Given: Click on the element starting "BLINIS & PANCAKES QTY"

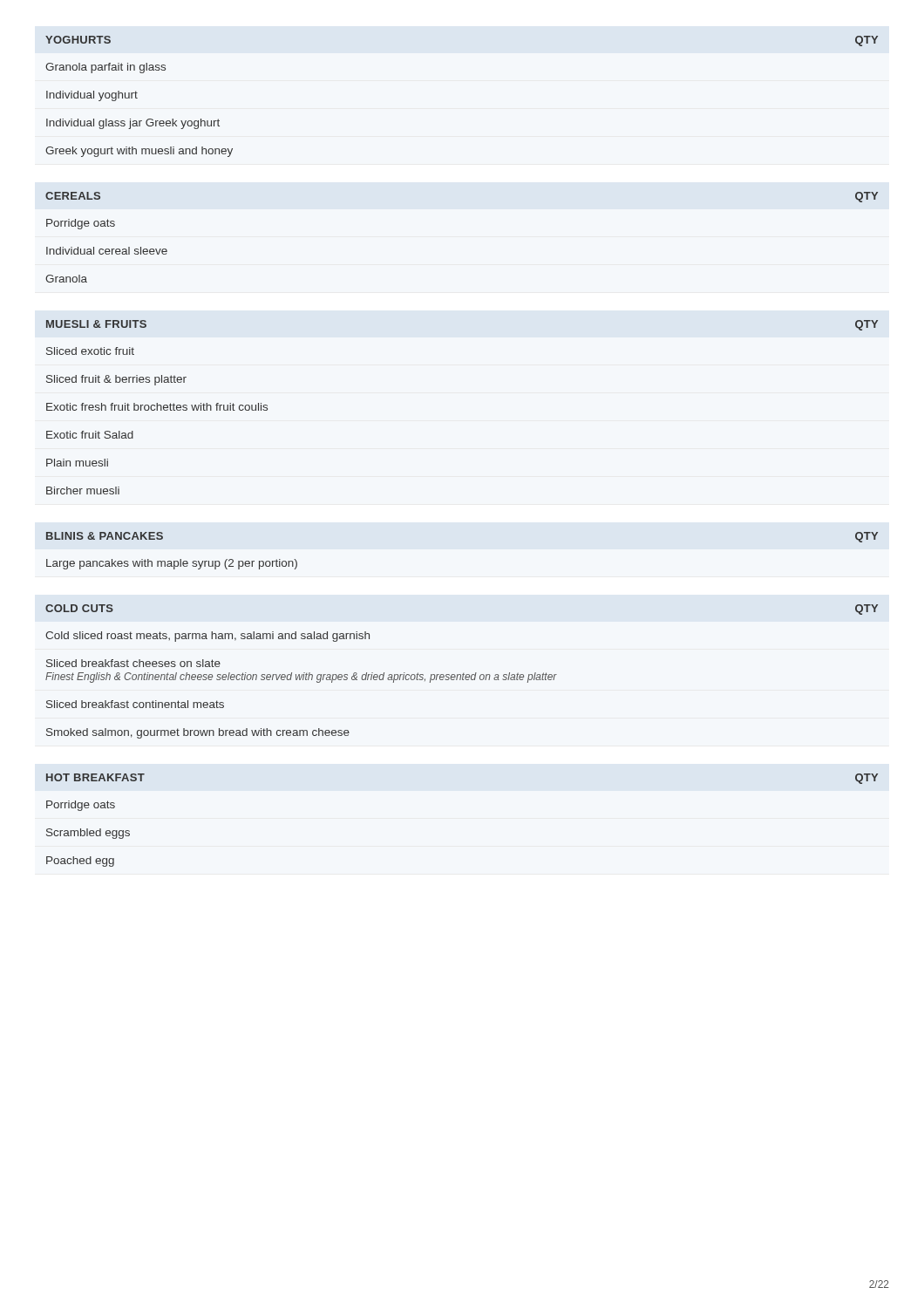Looking at the screenshot, I should [x=108, y=537].
